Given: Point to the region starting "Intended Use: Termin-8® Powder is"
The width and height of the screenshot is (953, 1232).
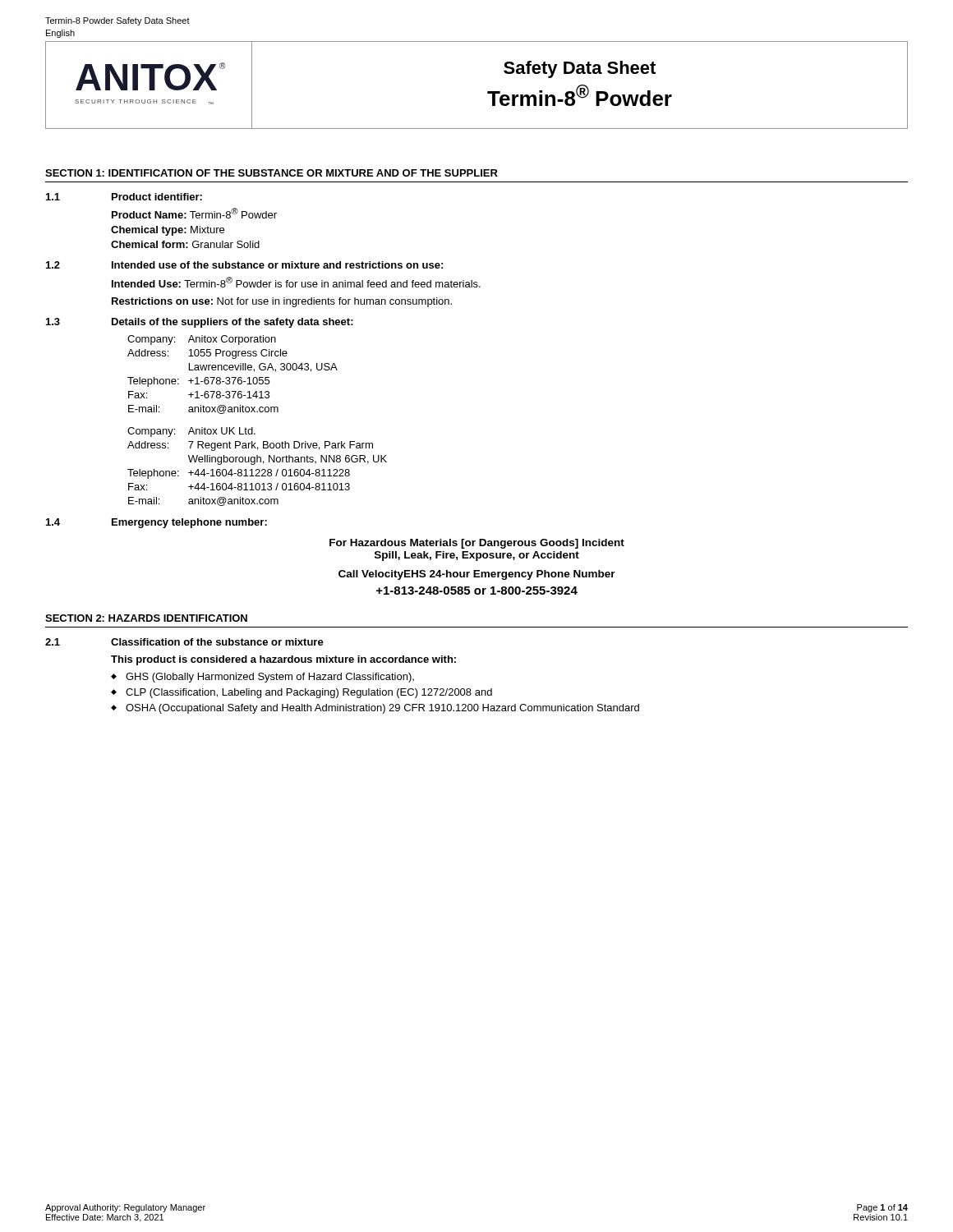Looking at the screenshot, I should coord(296,282).
